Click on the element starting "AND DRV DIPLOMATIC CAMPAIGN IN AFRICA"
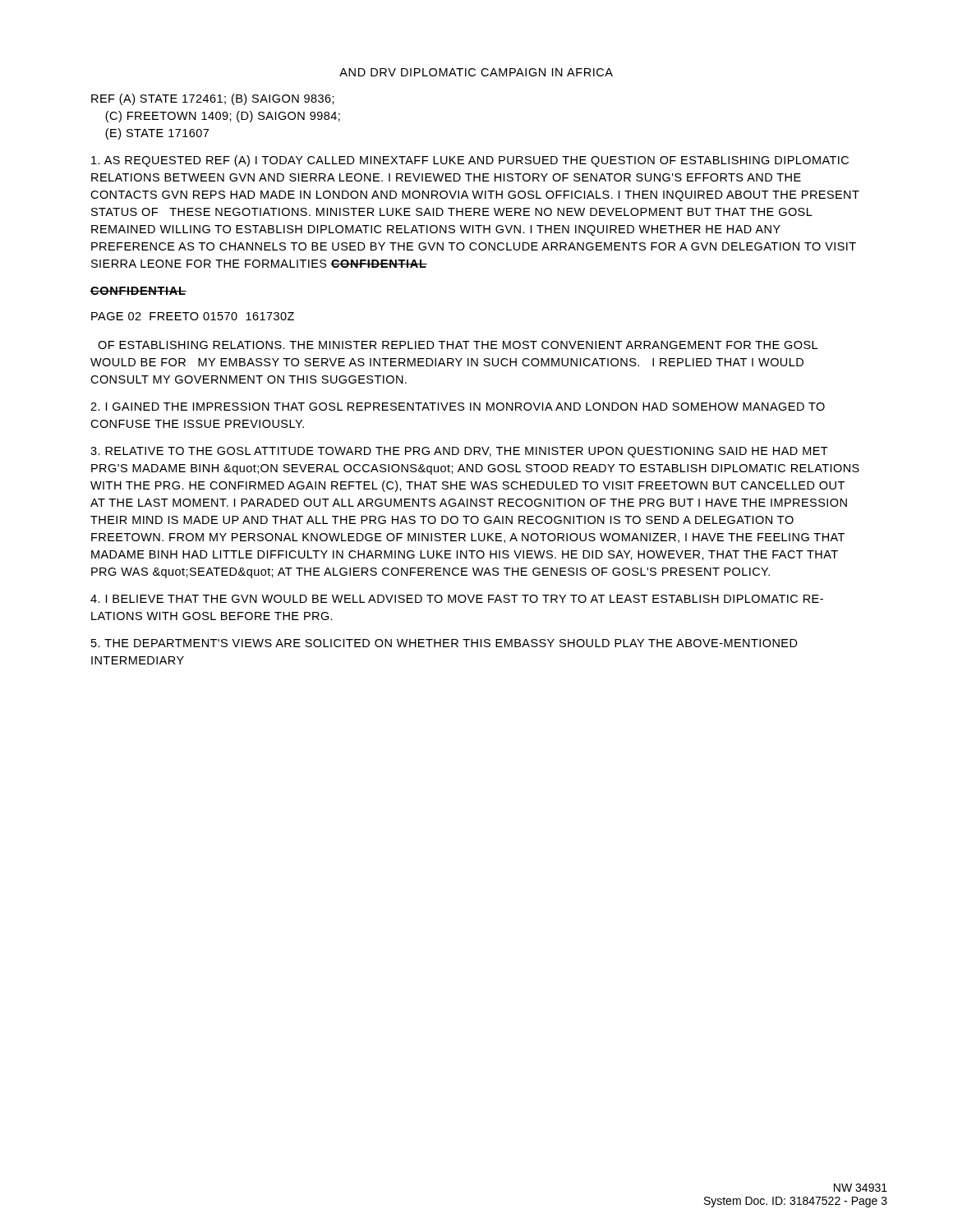The image size is (953, 1232). point(476,72)
